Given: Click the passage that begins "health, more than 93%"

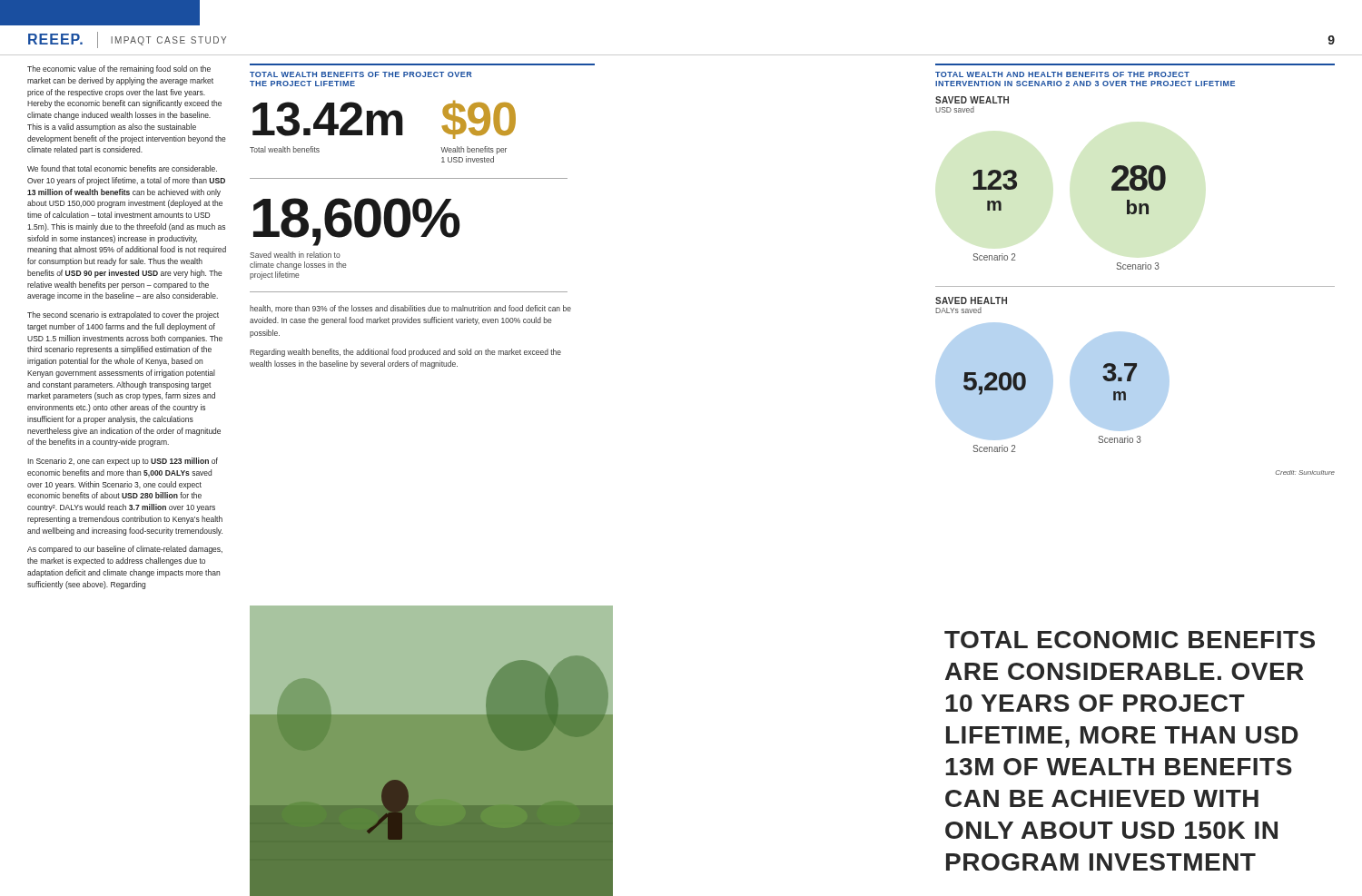Looking at the screenshot, I should click(x=410, y=309).
